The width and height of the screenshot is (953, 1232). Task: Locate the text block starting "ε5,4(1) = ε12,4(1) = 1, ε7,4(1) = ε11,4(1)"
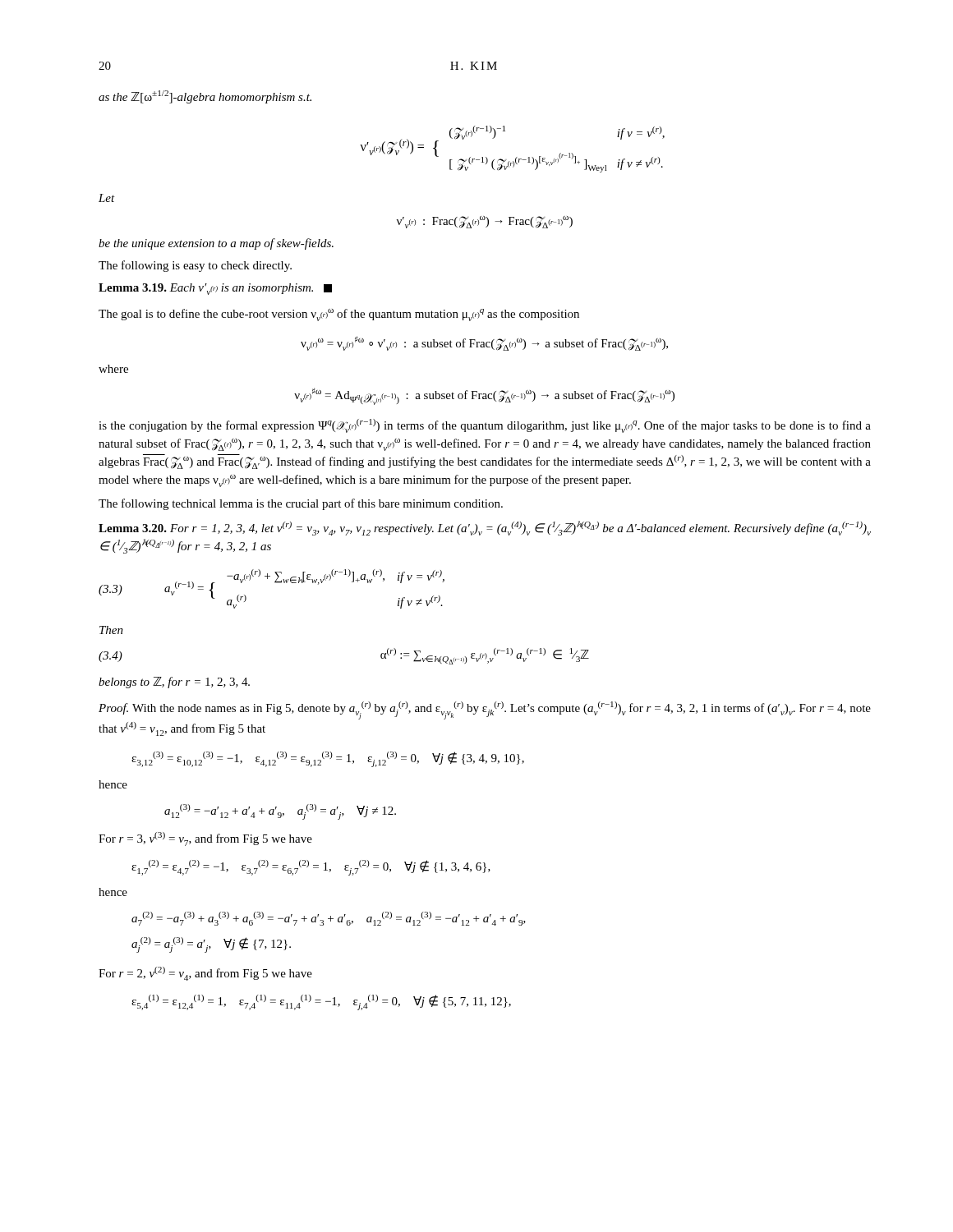[x=321, y=1001]
